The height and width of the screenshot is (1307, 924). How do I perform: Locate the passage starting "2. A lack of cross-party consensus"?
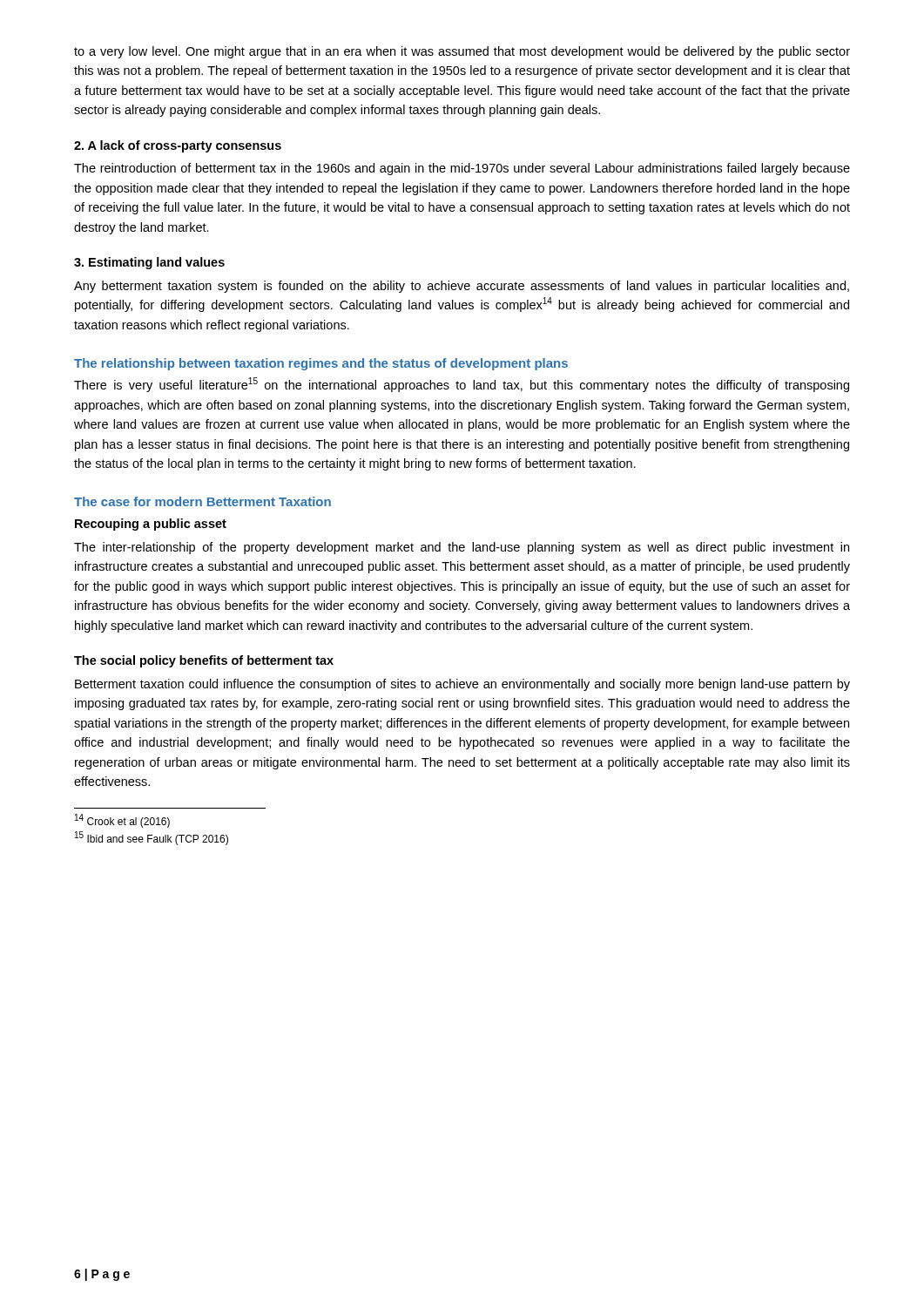tap(178, 146)
